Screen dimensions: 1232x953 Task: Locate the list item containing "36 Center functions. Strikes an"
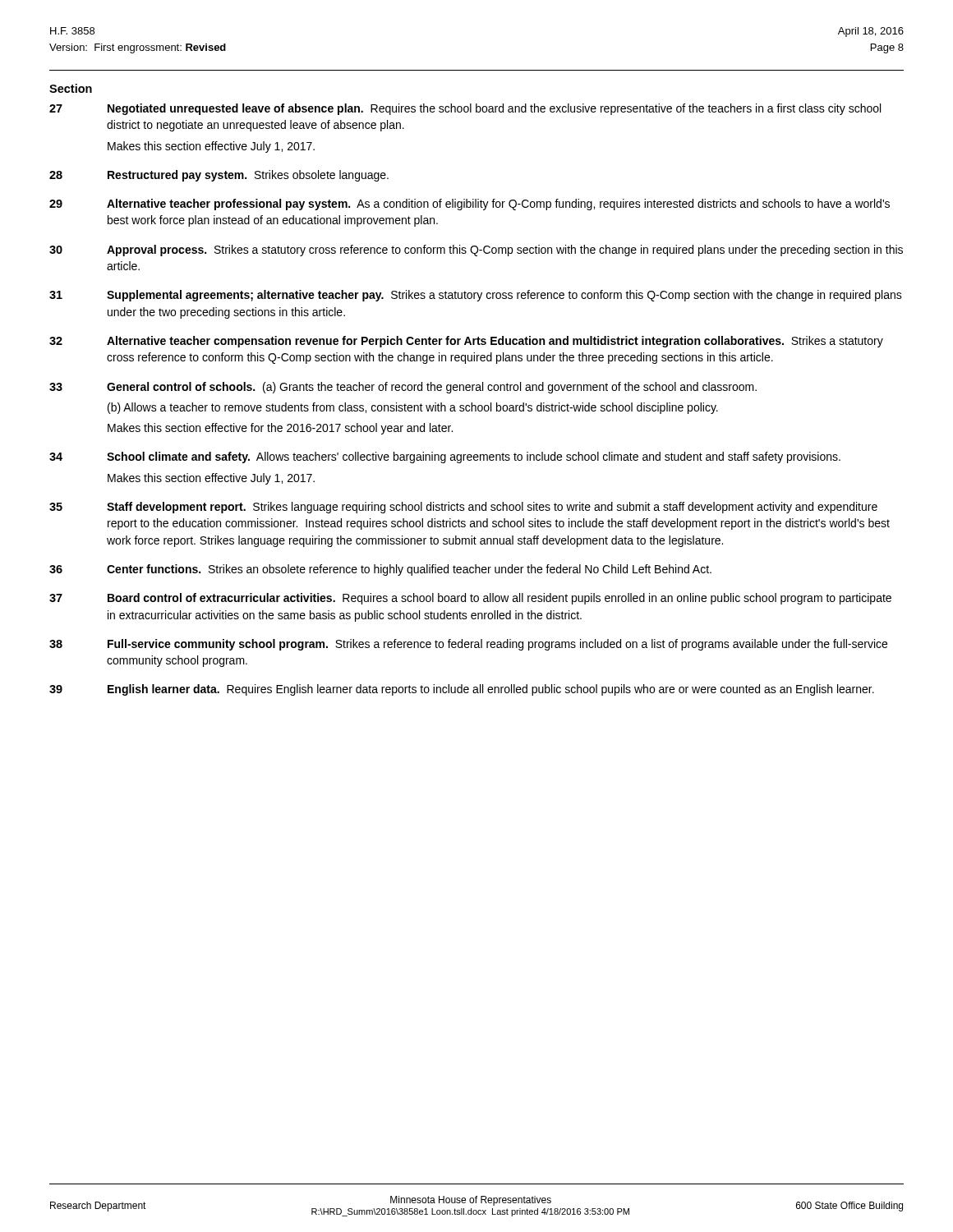click(x=476, y=571)
